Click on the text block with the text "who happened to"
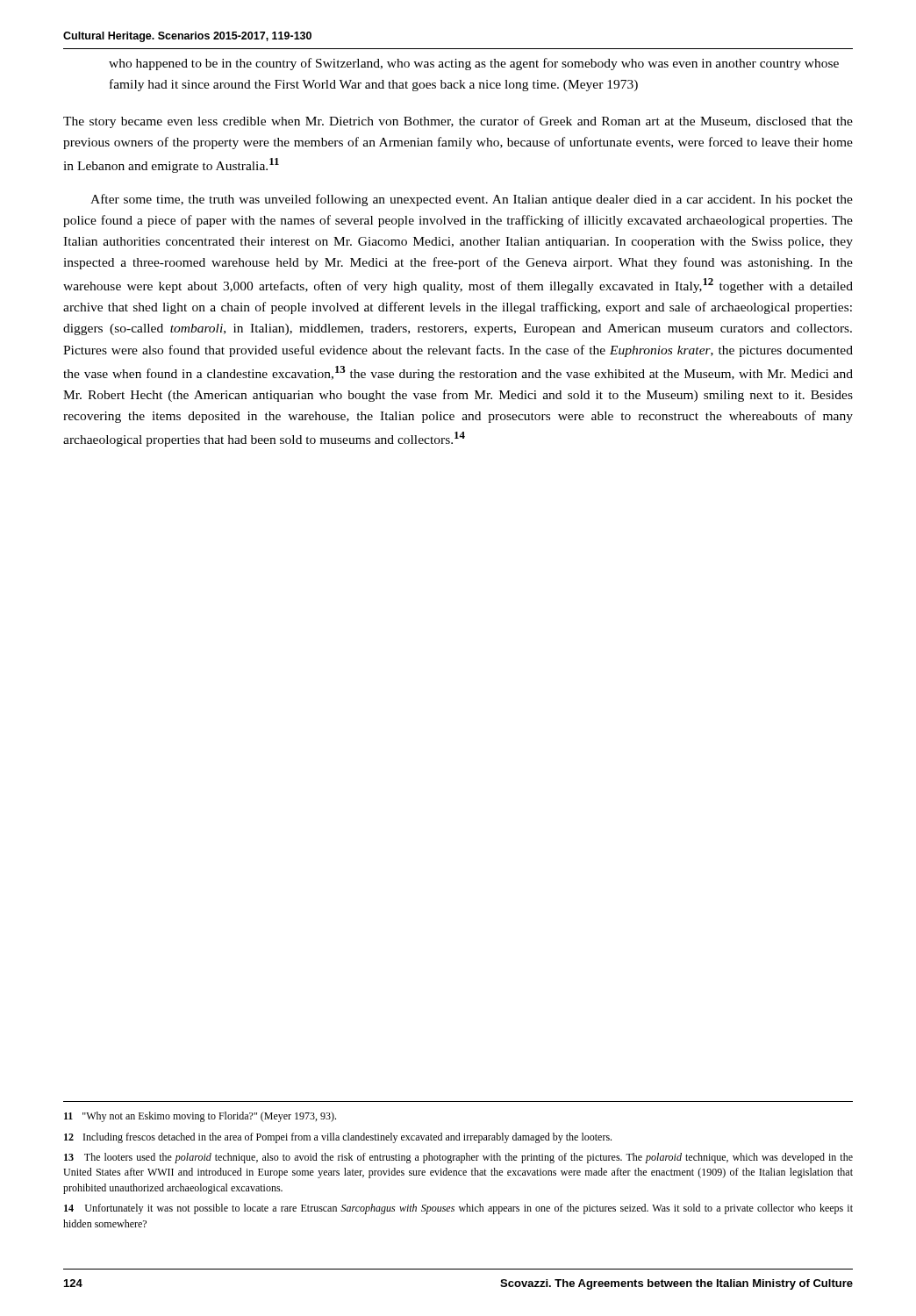The image size is (916, 1316). pyautogui.click(x=474, y=73)
